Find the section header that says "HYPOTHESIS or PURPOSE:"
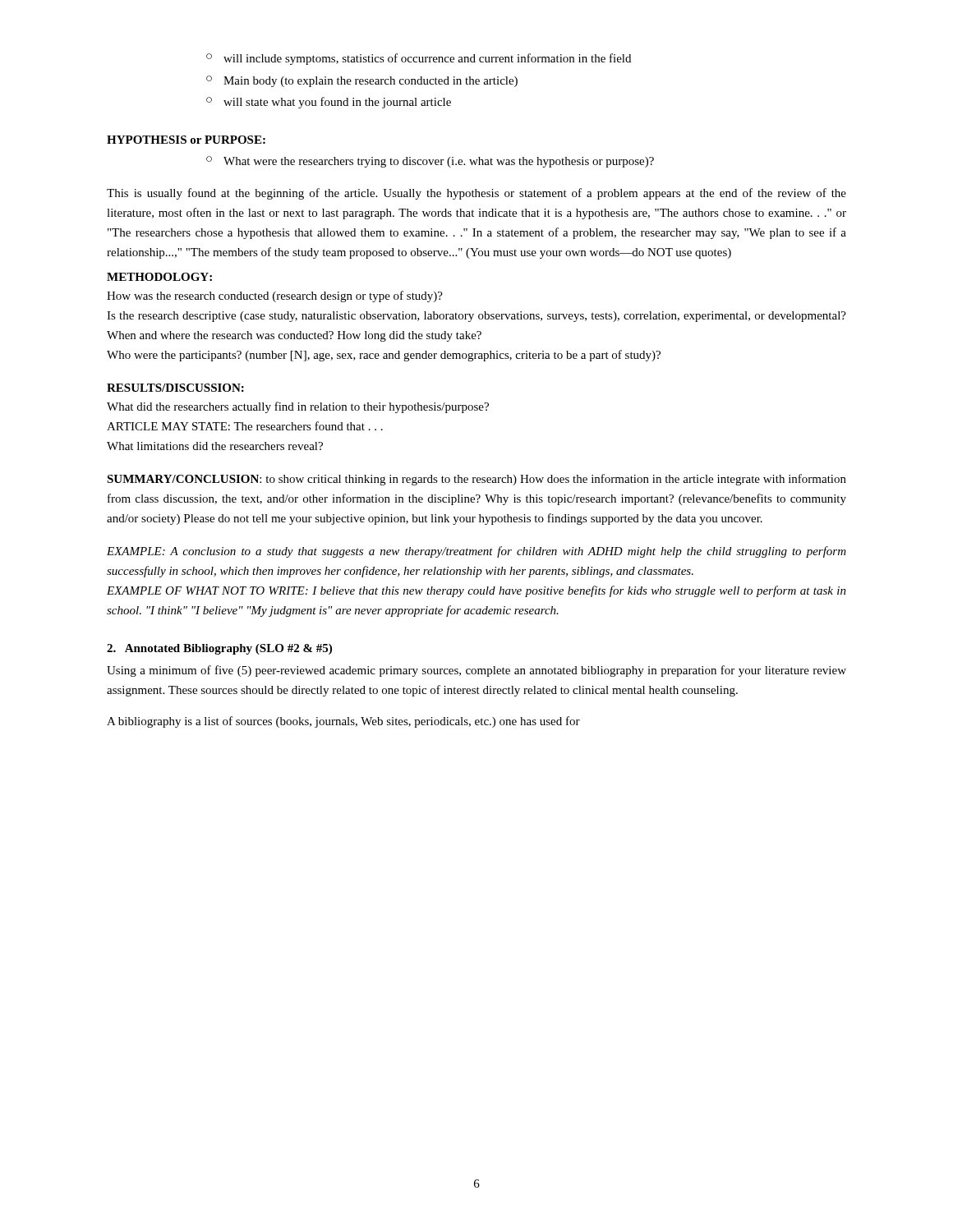This screenshot has height=1232, width=953. click(186, 139)
